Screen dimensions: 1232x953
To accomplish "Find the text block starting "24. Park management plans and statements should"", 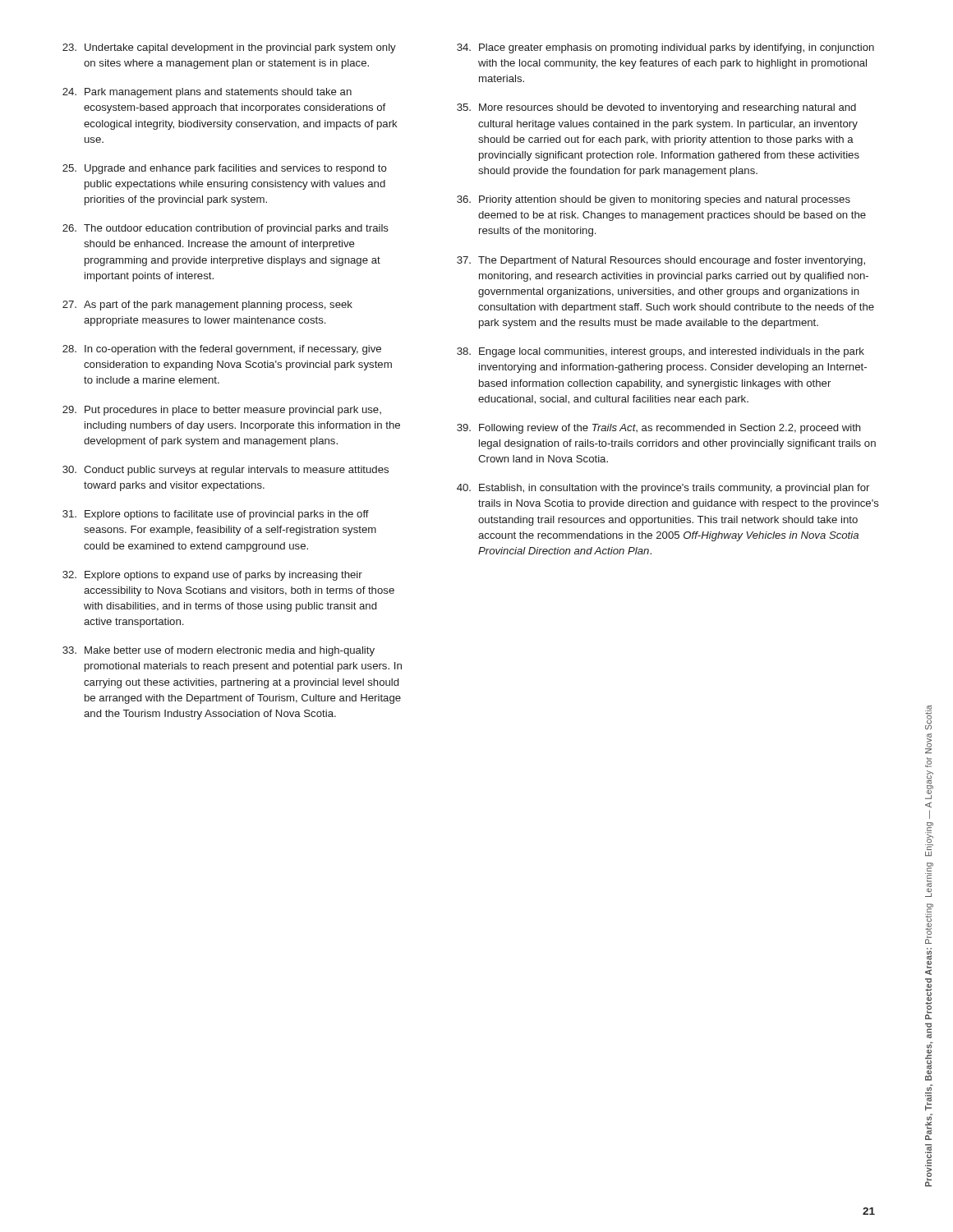I will (226, 115).
